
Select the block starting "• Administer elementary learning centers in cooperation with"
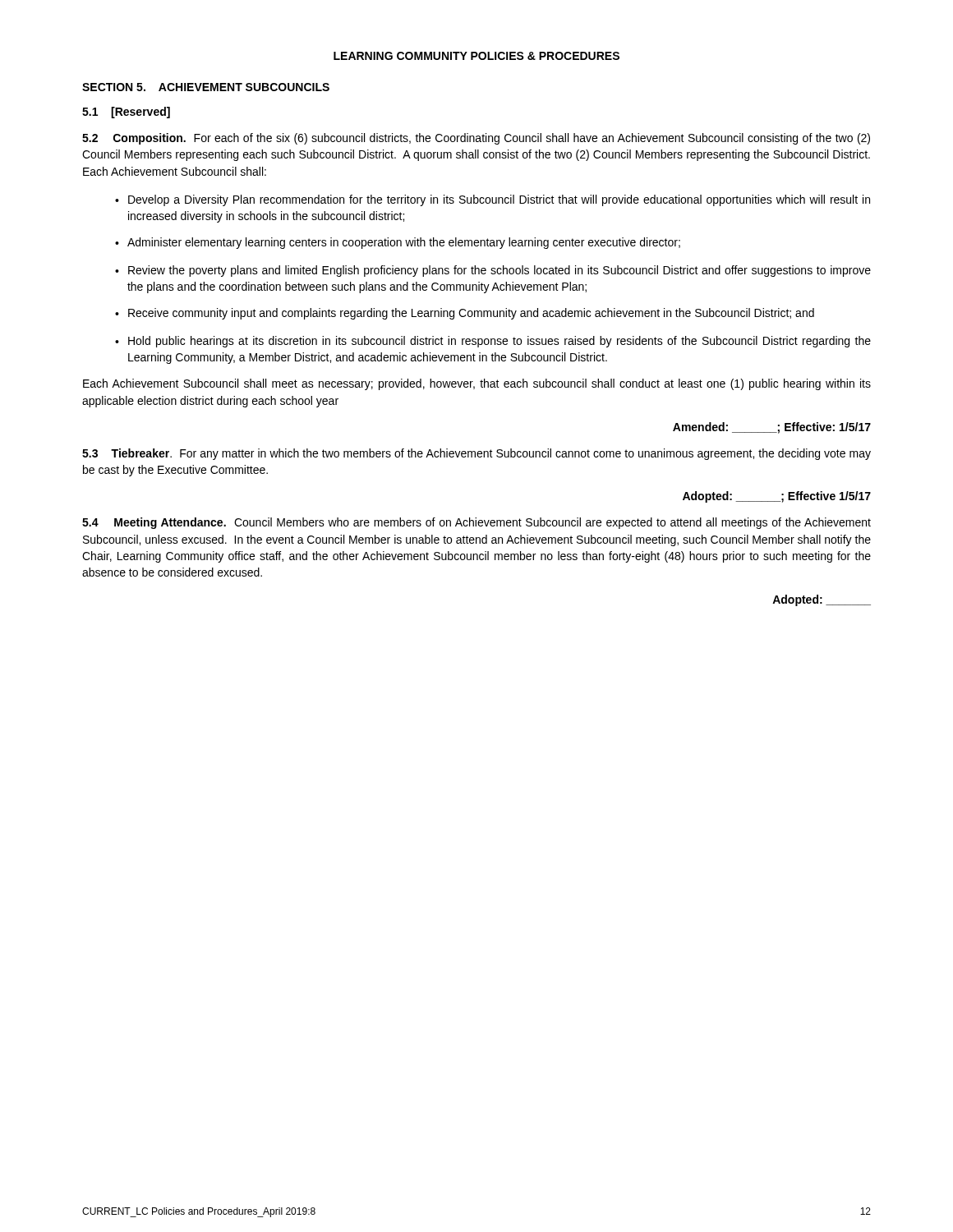click(x=493, y=243)
